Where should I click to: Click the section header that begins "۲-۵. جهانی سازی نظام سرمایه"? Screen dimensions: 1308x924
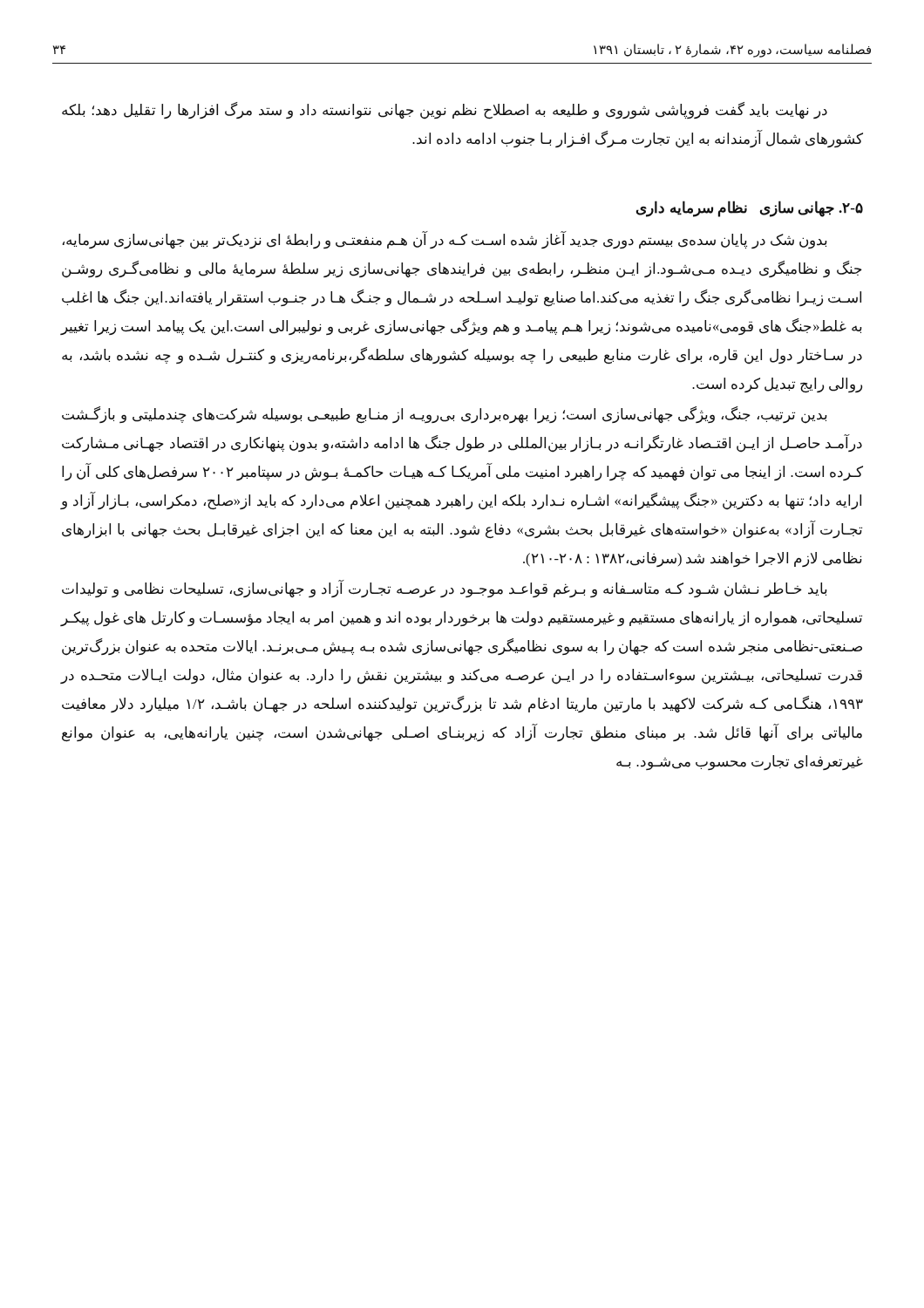click(x=749, y=208)
